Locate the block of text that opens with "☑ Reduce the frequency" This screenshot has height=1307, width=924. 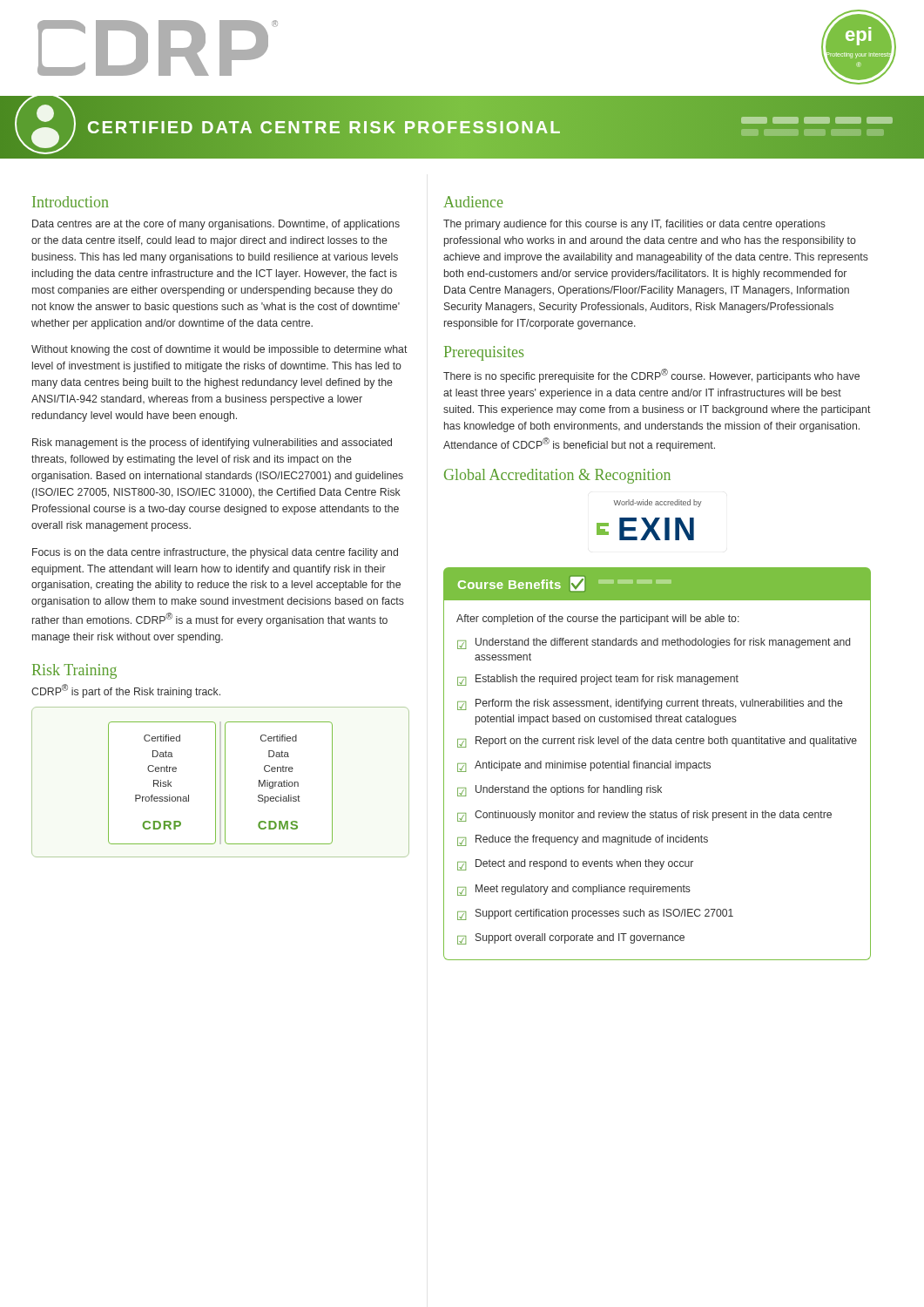click(x=582, y=841)
